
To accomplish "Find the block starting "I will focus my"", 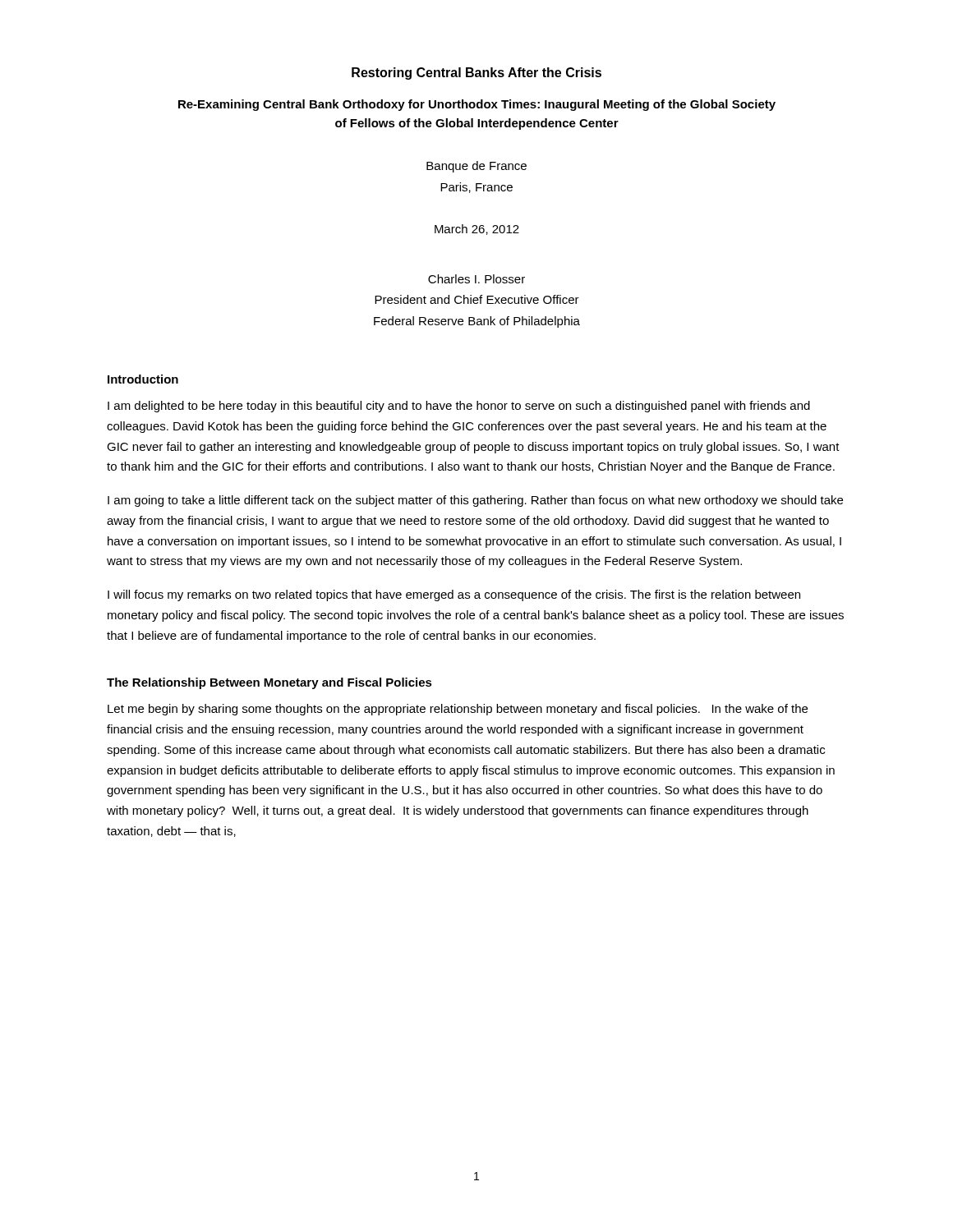I will coord(475,615).
